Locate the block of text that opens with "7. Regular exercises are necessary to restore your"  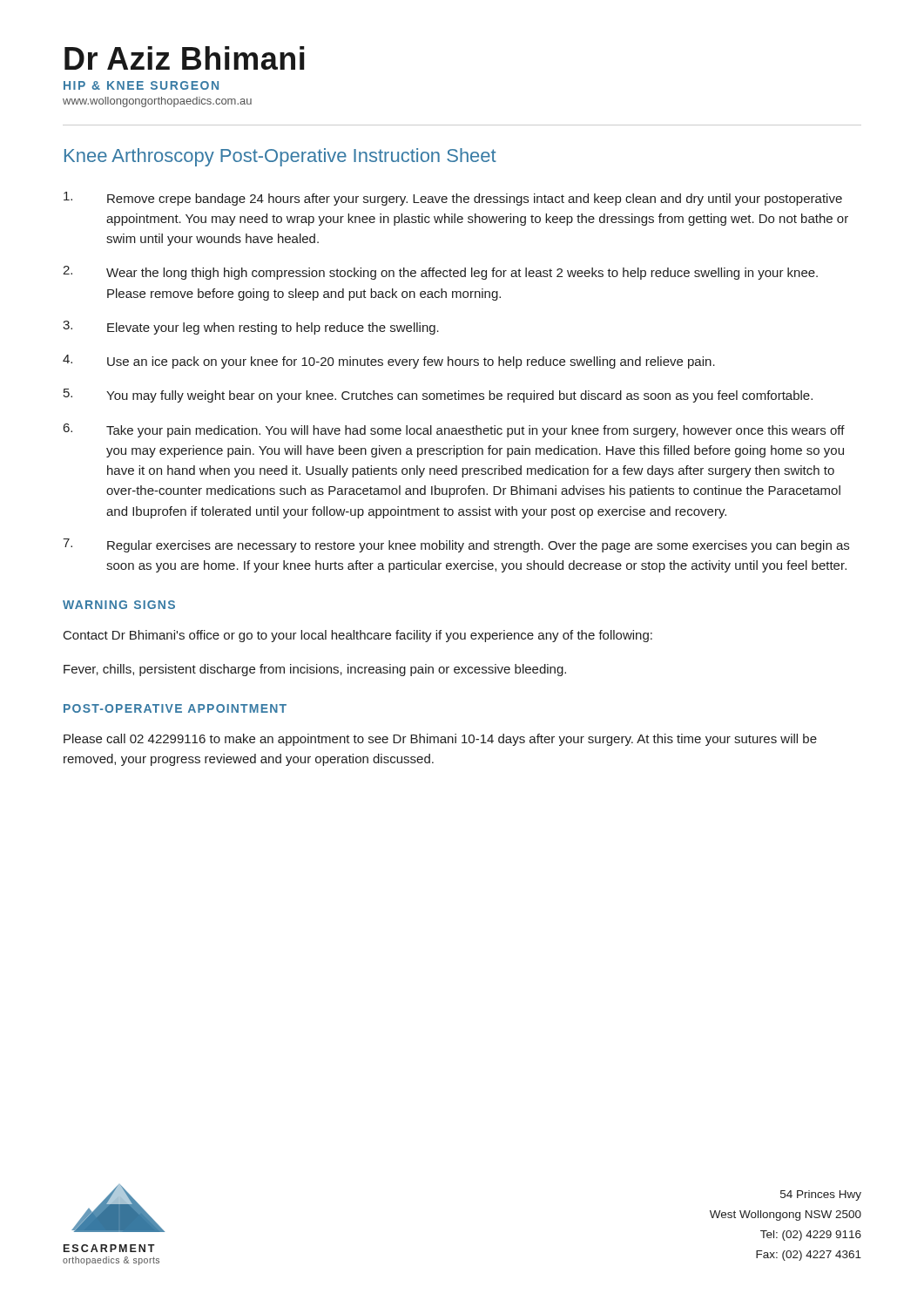462,555
